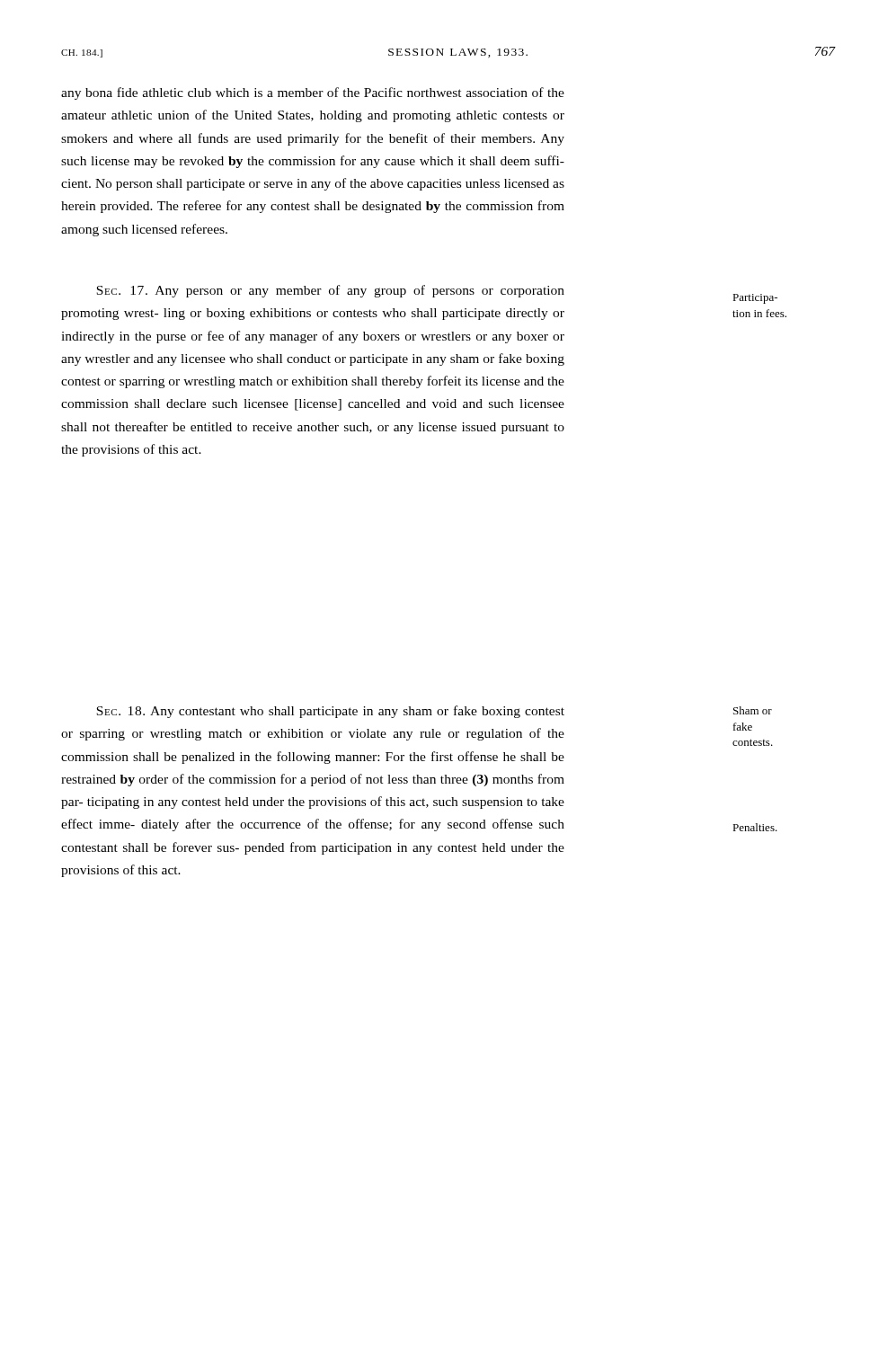Navigate to the passage starting "Participa-tion in fees."
The image size is (896, 1348).
(x=760, y=305)
